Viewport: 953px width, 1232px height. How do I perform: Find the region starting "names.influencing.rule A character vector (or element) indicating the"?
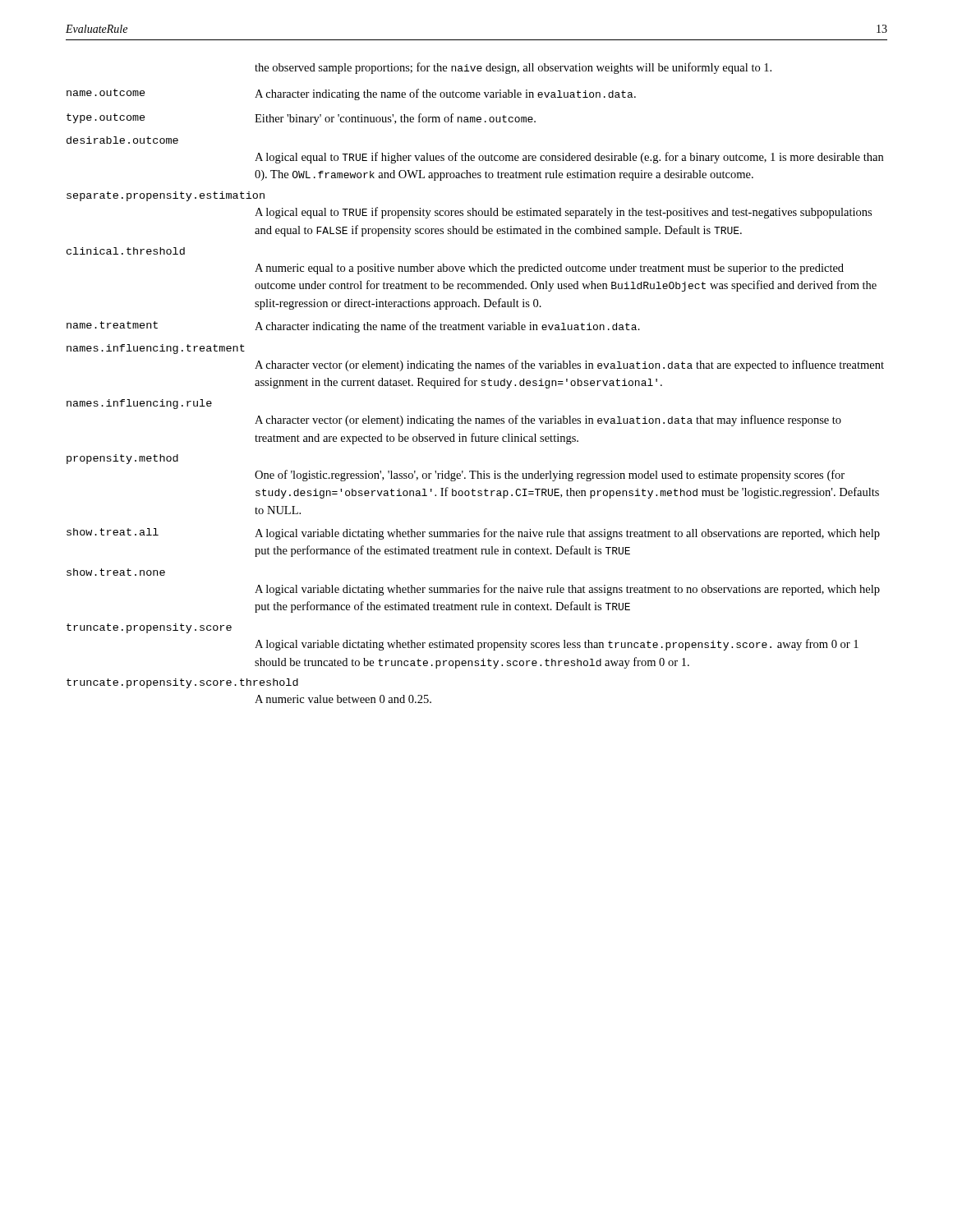point(476,422)
